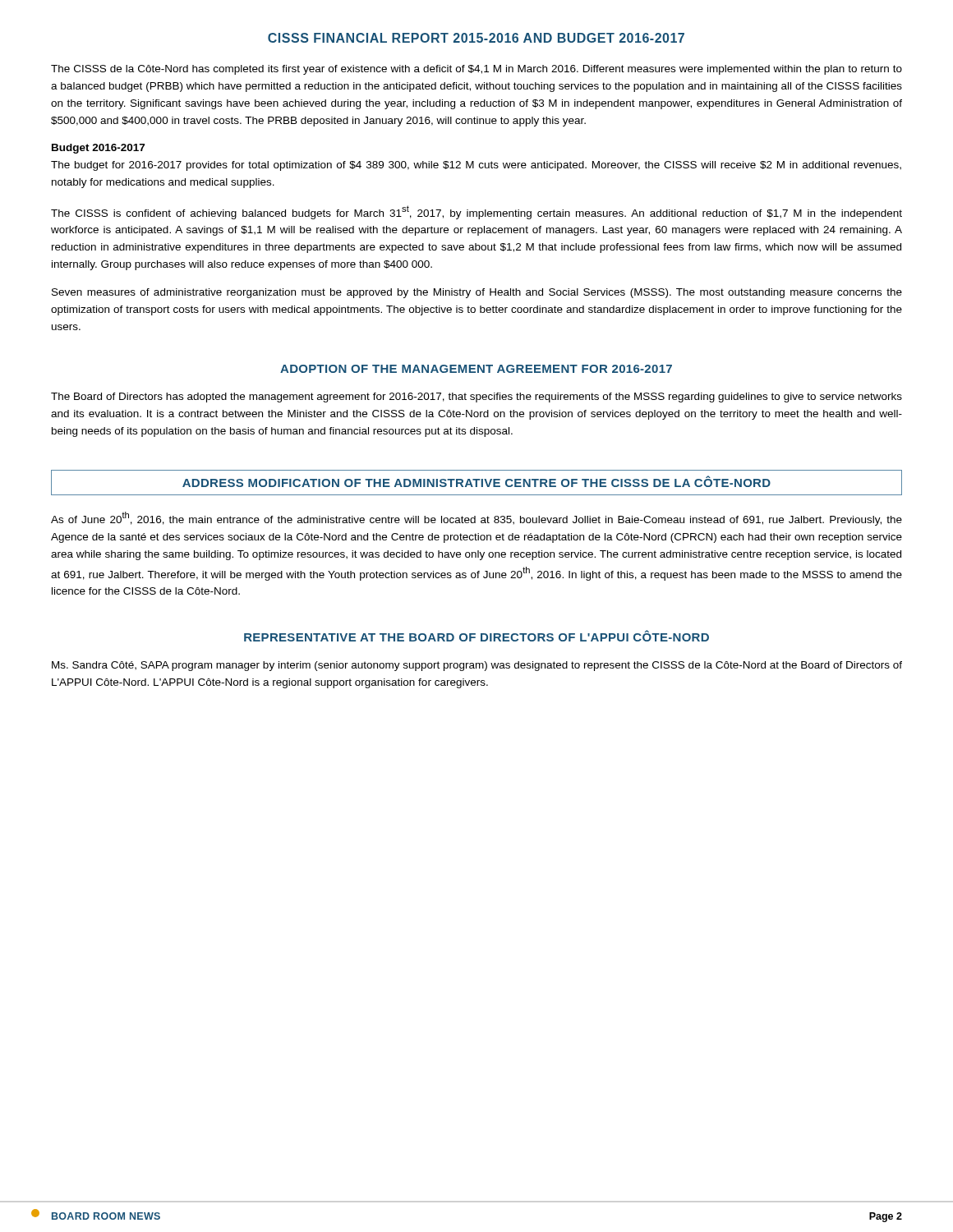Navigate to the text starting "The CISSS is"
This screenshot has width=953, height=1232.
pyautogui.click(x=476, y=237)
